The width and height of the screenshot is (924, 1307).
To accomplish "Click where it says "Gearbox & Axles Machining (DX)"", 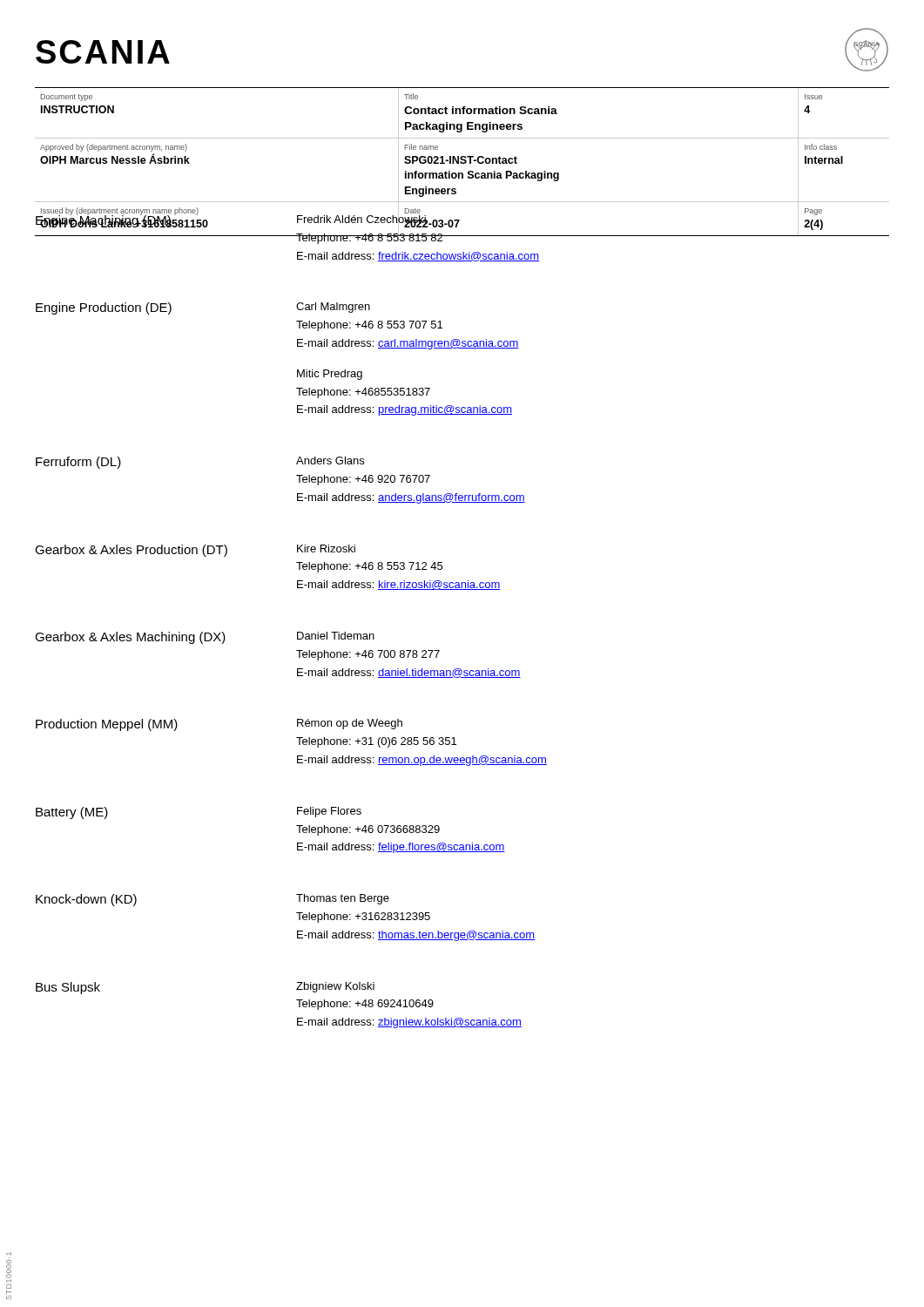I will click(x=130, y=636).
